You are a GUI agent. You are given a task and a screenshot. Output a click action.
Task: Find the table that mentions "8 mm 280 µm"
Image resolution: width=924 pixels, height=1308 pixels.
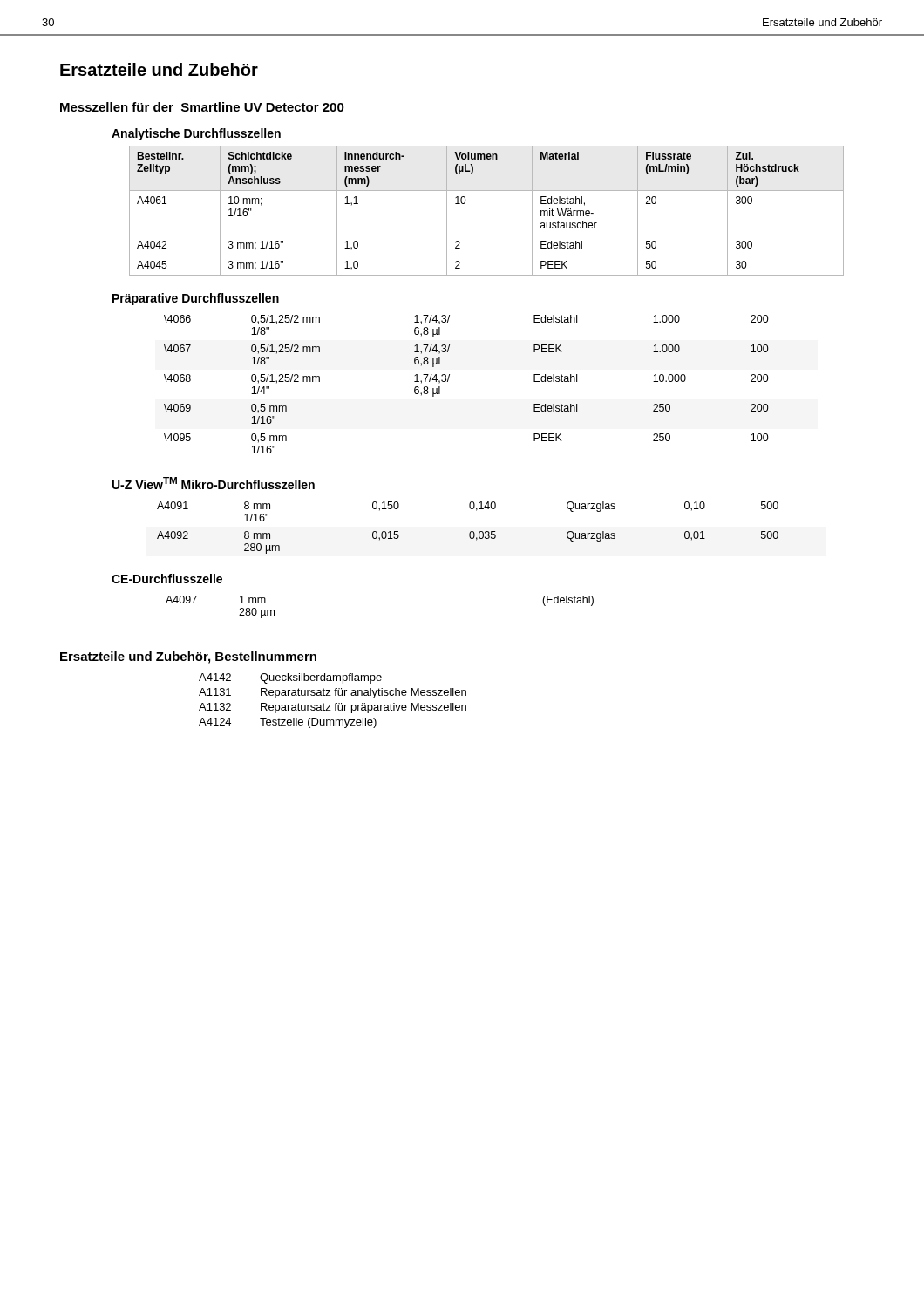[x=462, y=526]
